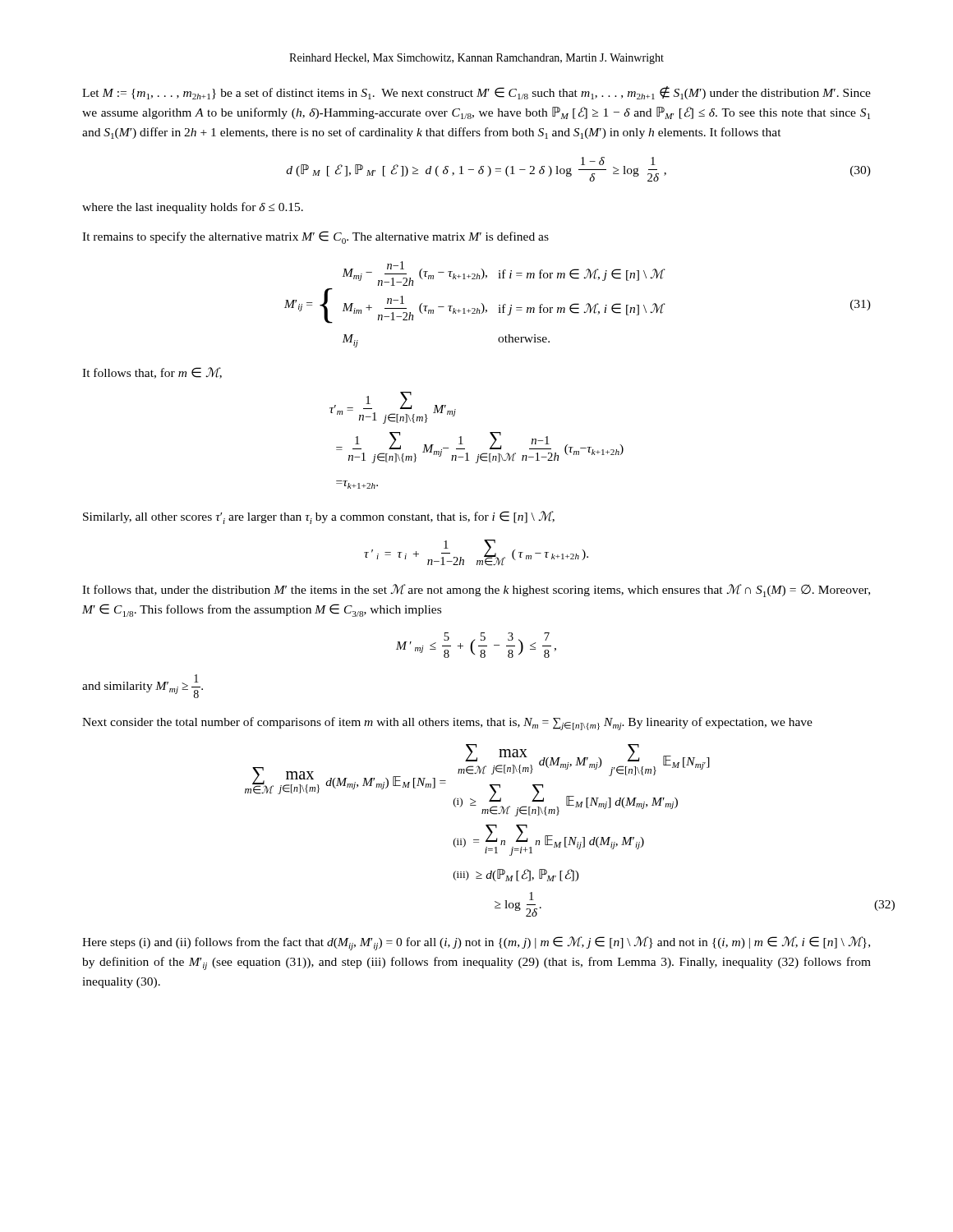Image resolution: width=953 pixels, height=1232 pixels.
Task: Locate the passage starting "Here steps (i) and (ii) follows from"
Action: (476, 961)
